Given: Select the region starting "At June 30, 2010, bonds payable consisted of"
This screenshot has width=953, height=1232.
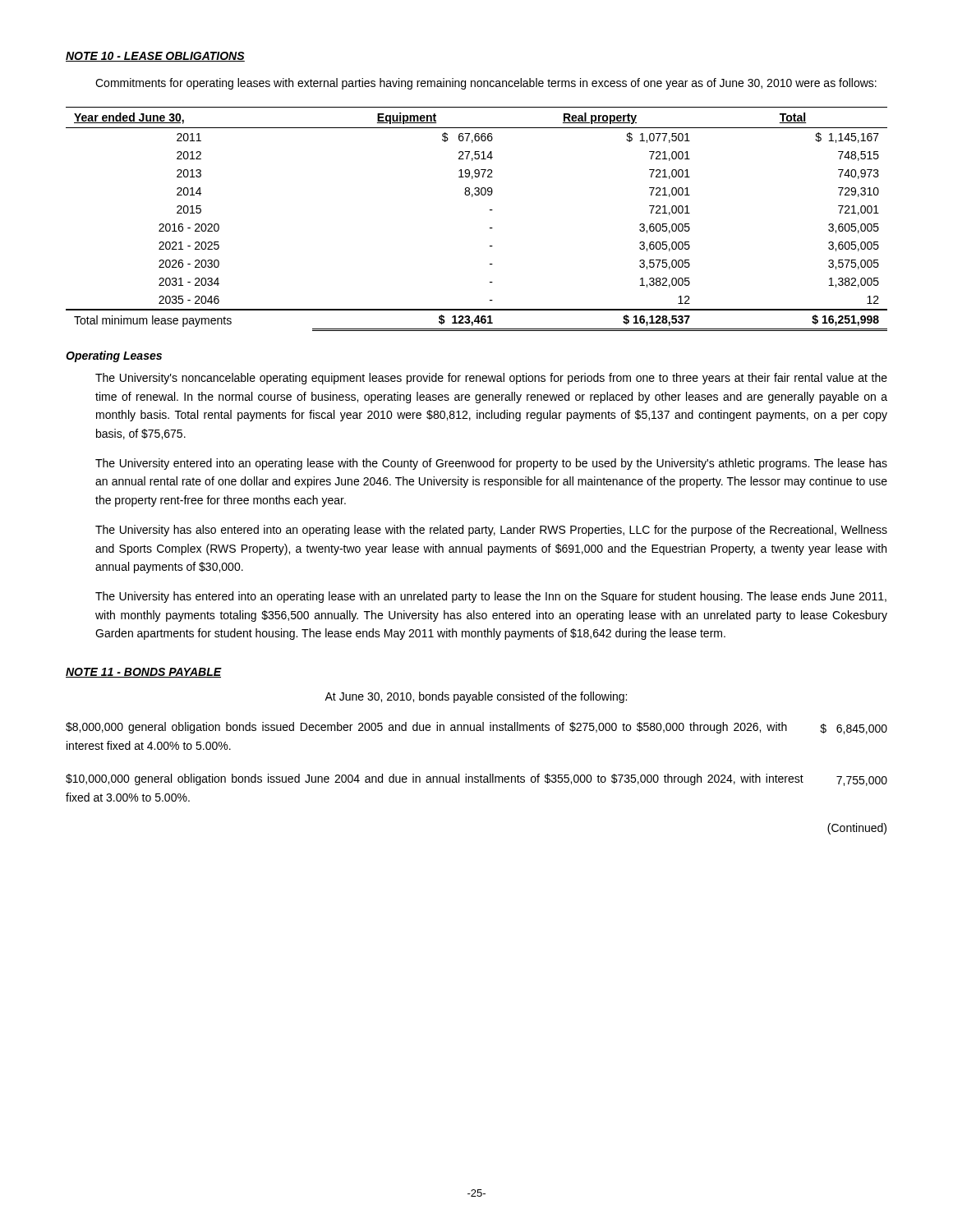Looking at the screenshot, I should coord(476,697).
